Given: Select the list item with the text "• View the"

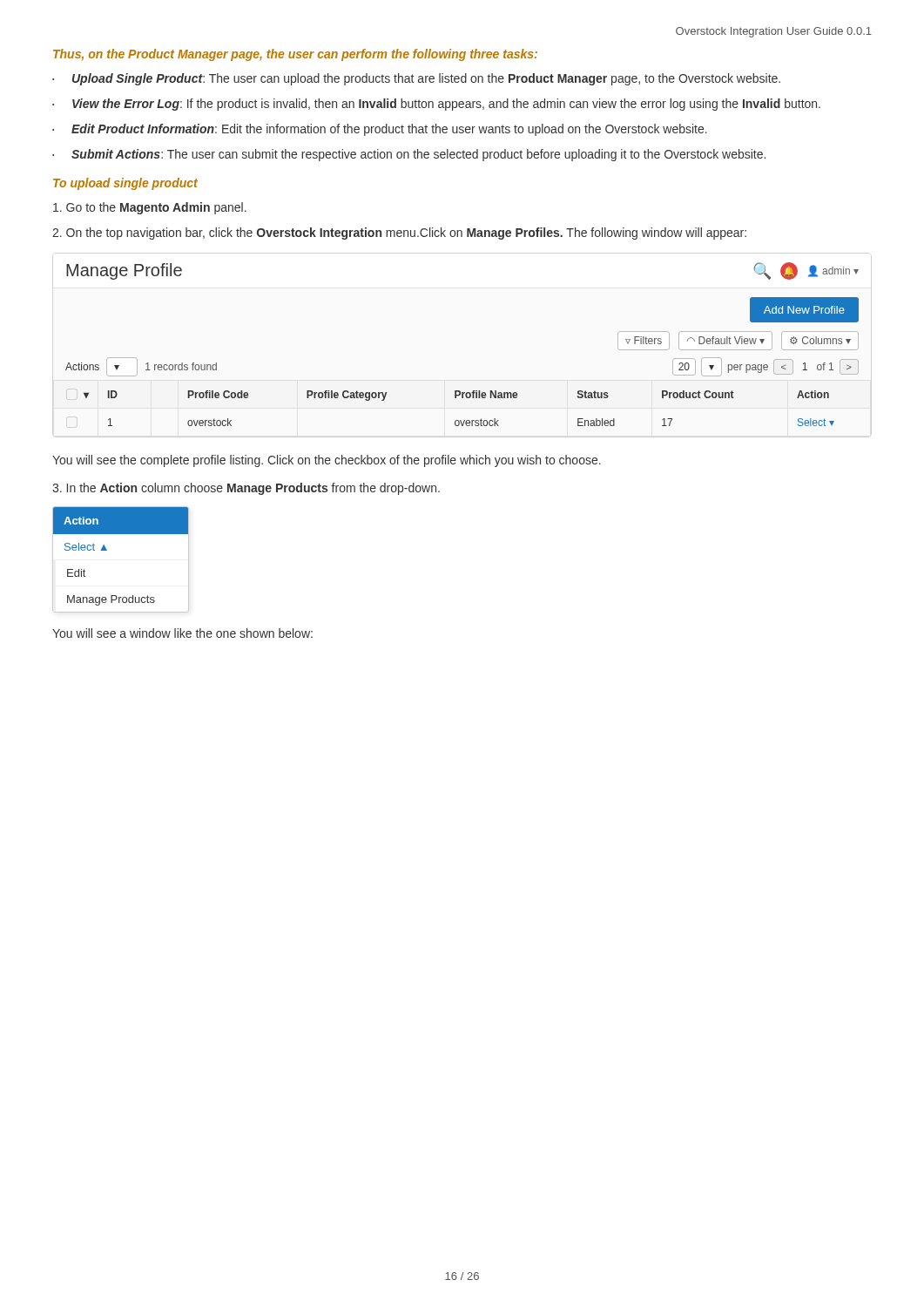Looking at the screenshot, I should [462, 104].
